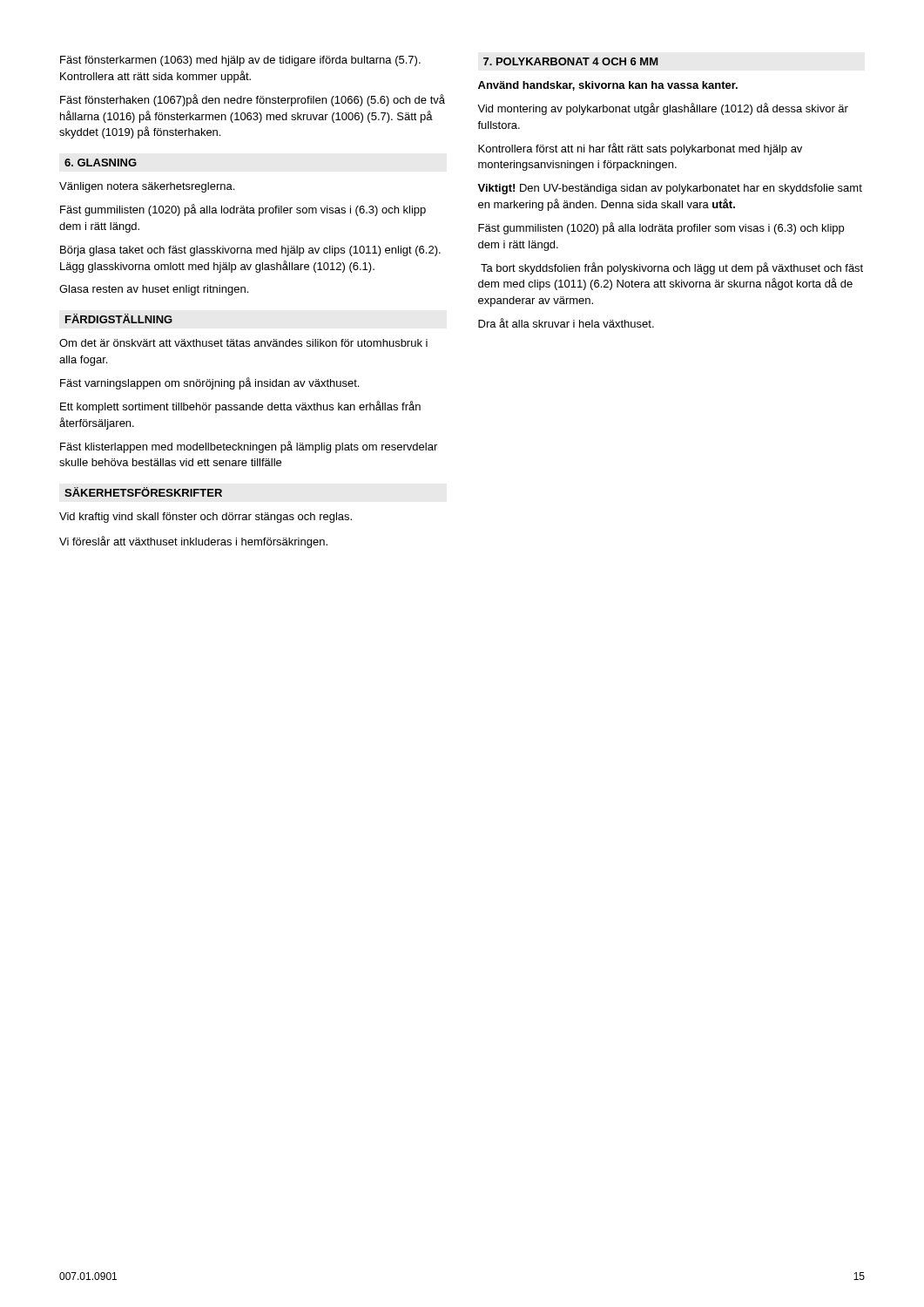This screenshot has width=924, height=1307.
Task: Point to "Glasa resten av huset enligt ritningen."
Action: point(154,289)
